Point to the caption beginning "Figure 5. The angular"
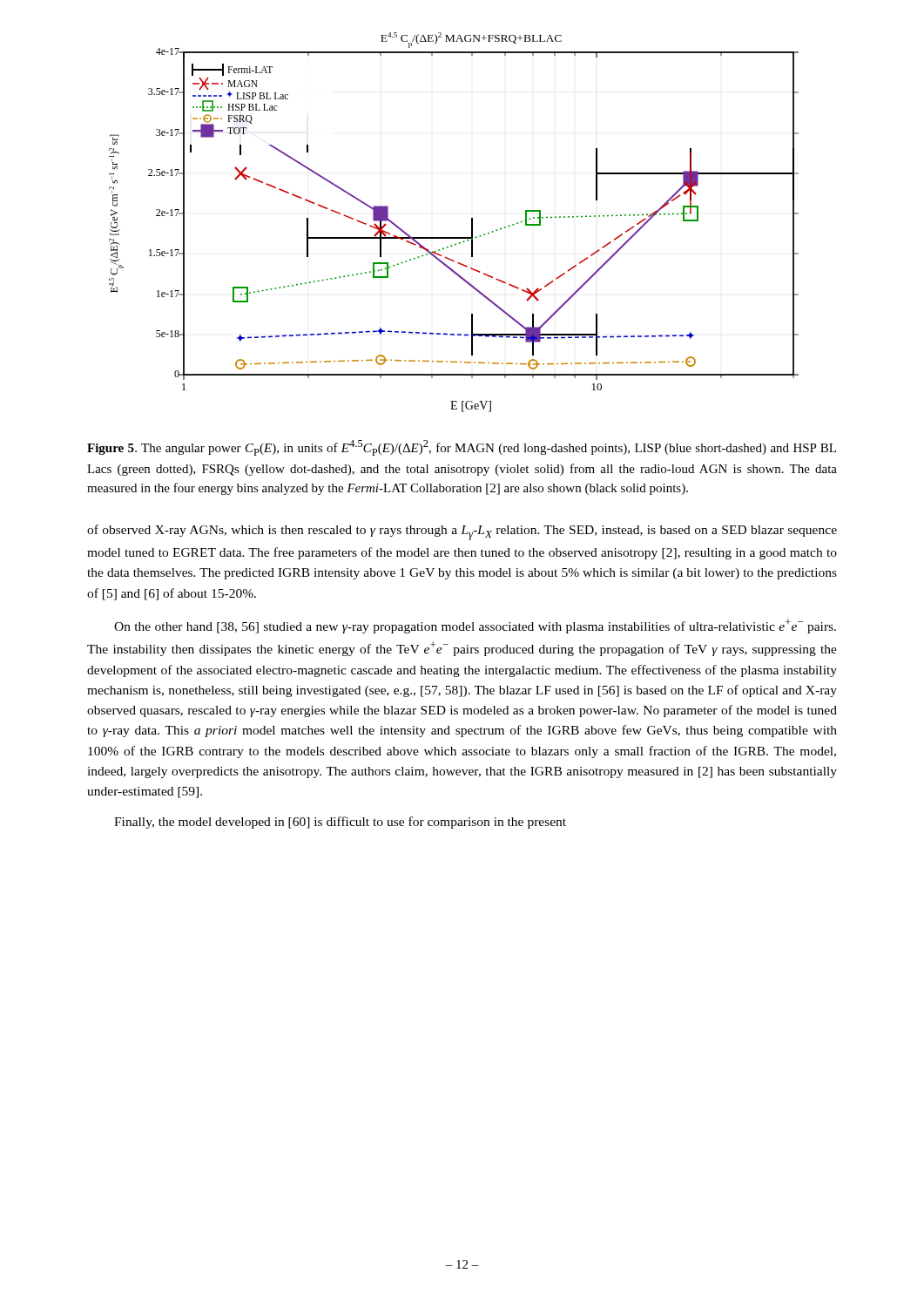The image size is (924, 1307). pos(462,466)
